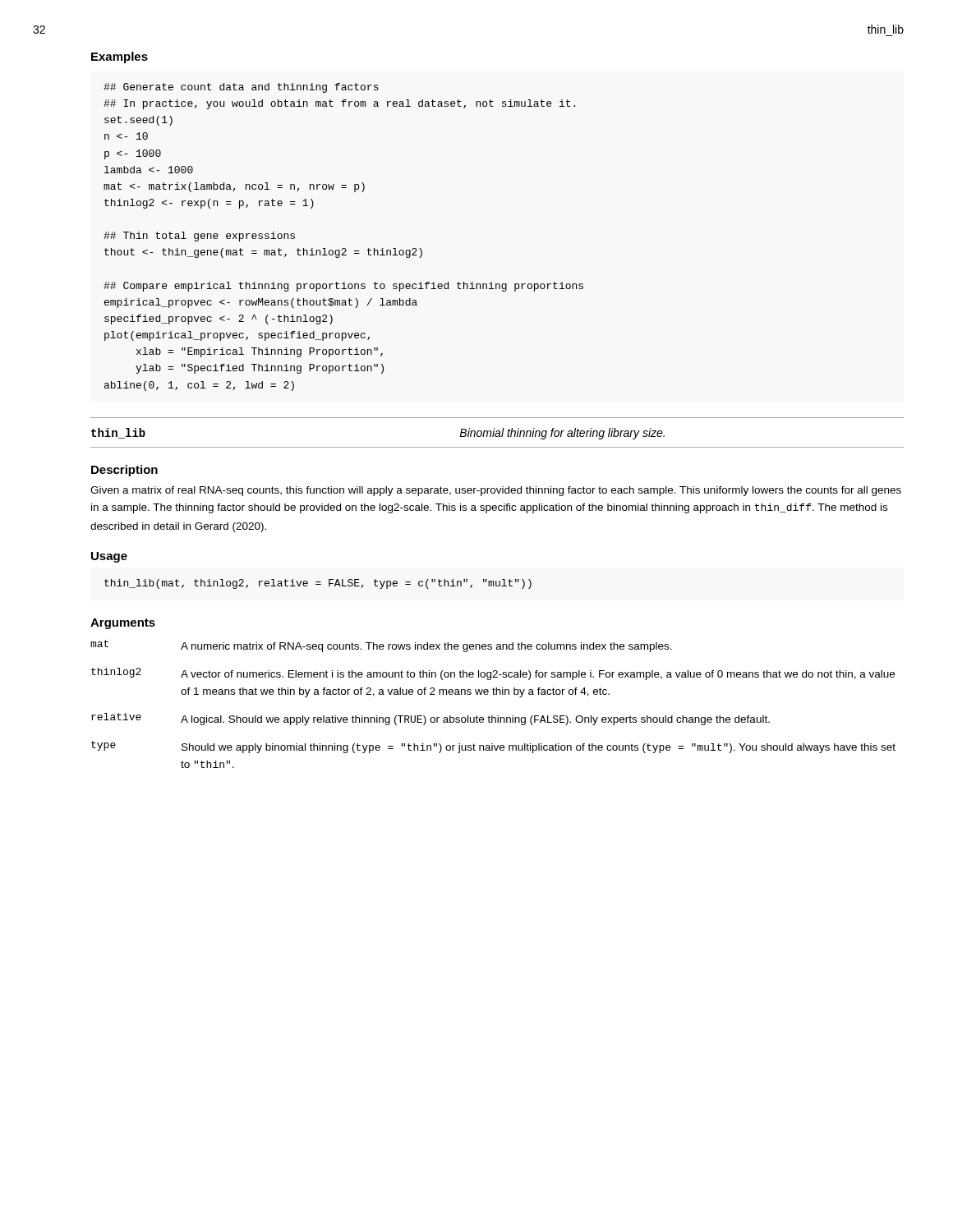Select the element starting "thin_lib(mat, thinlog2, relative ="
Image resolution: width=953 pixels, height=1232 pixels.
497,584
